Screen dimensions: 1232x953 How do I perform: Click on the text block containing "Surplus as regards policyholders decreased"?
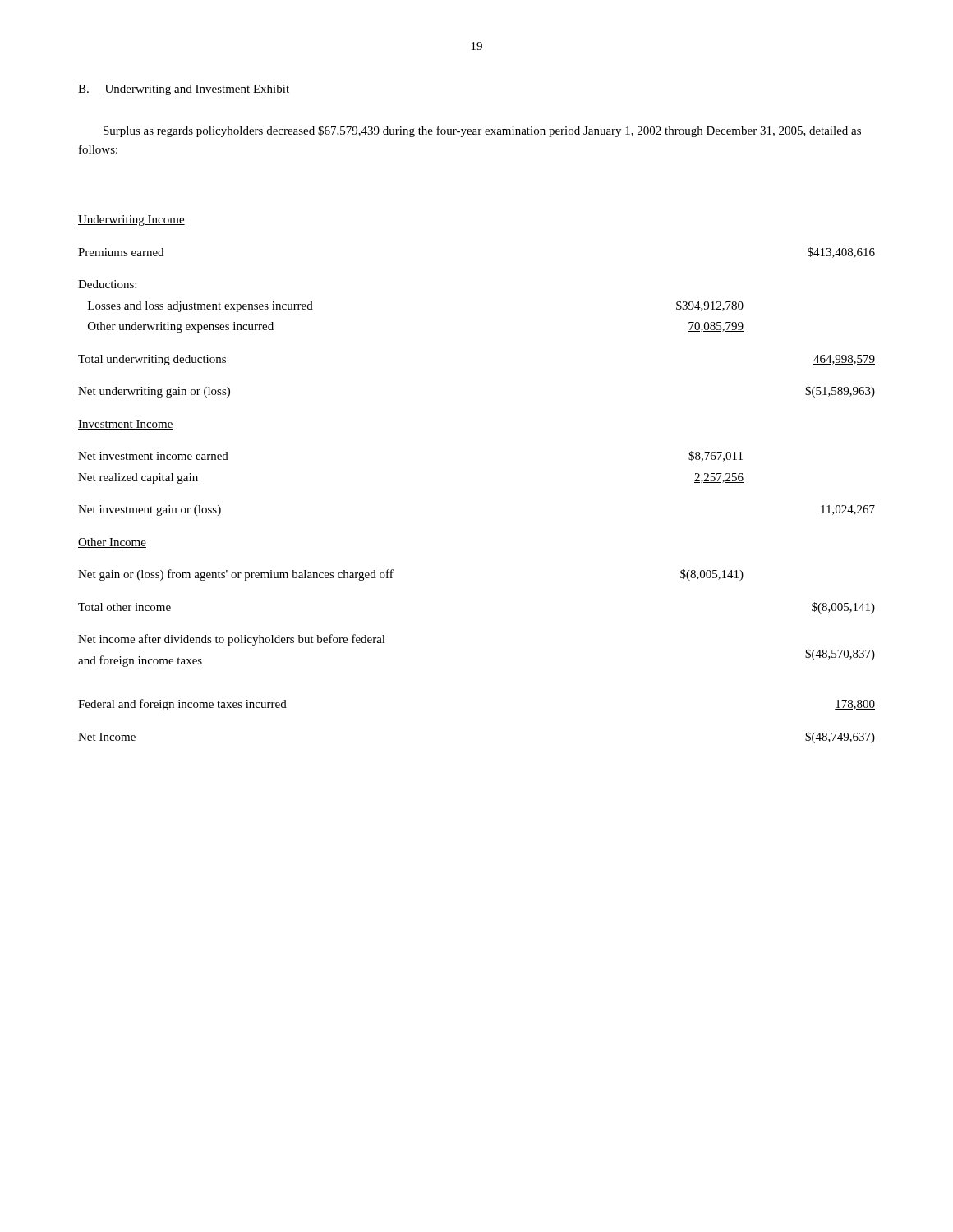tap(470, 140)
